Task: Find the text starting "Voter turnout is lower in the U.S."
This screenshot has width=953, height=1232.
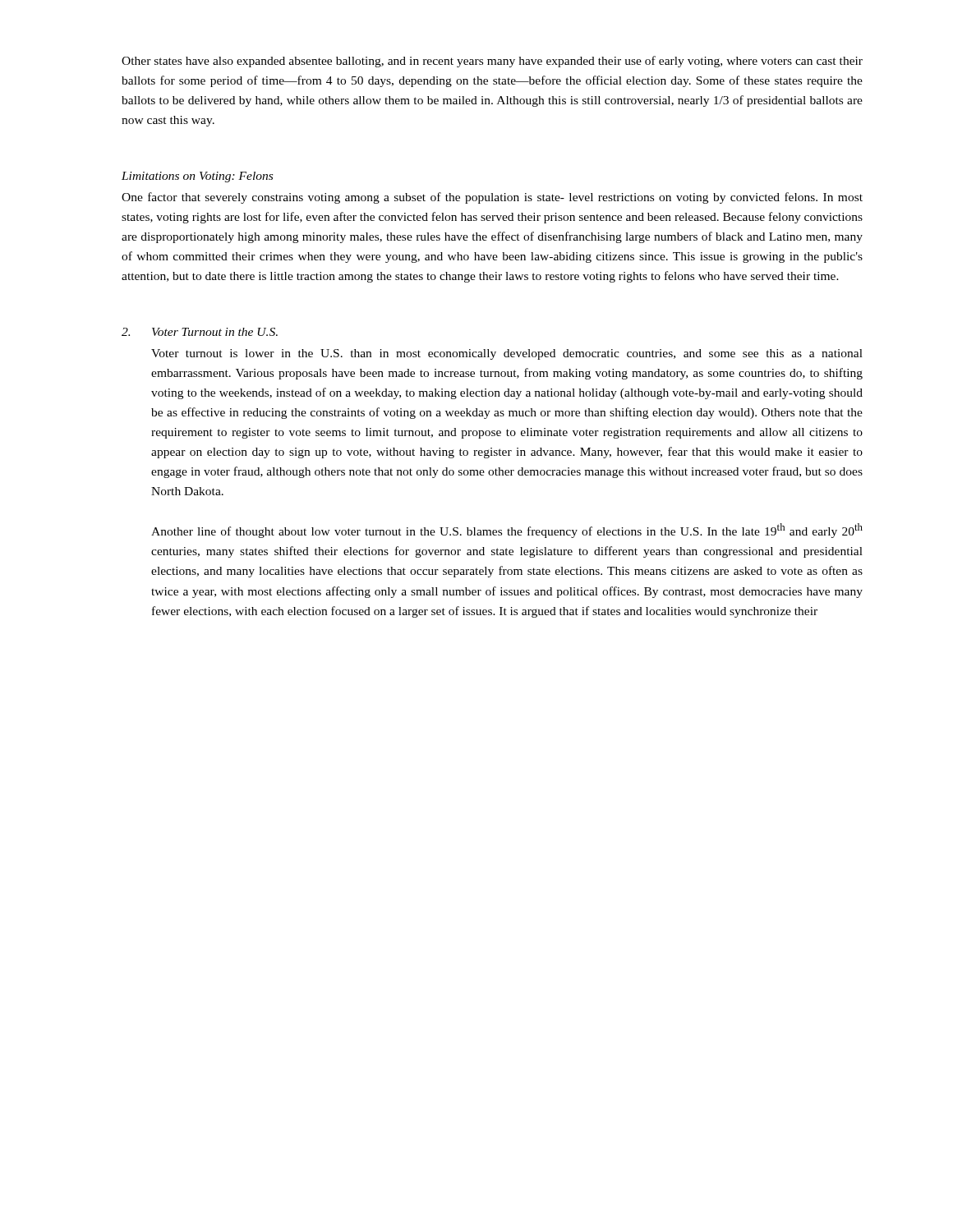Action: (x=507, y=422)
